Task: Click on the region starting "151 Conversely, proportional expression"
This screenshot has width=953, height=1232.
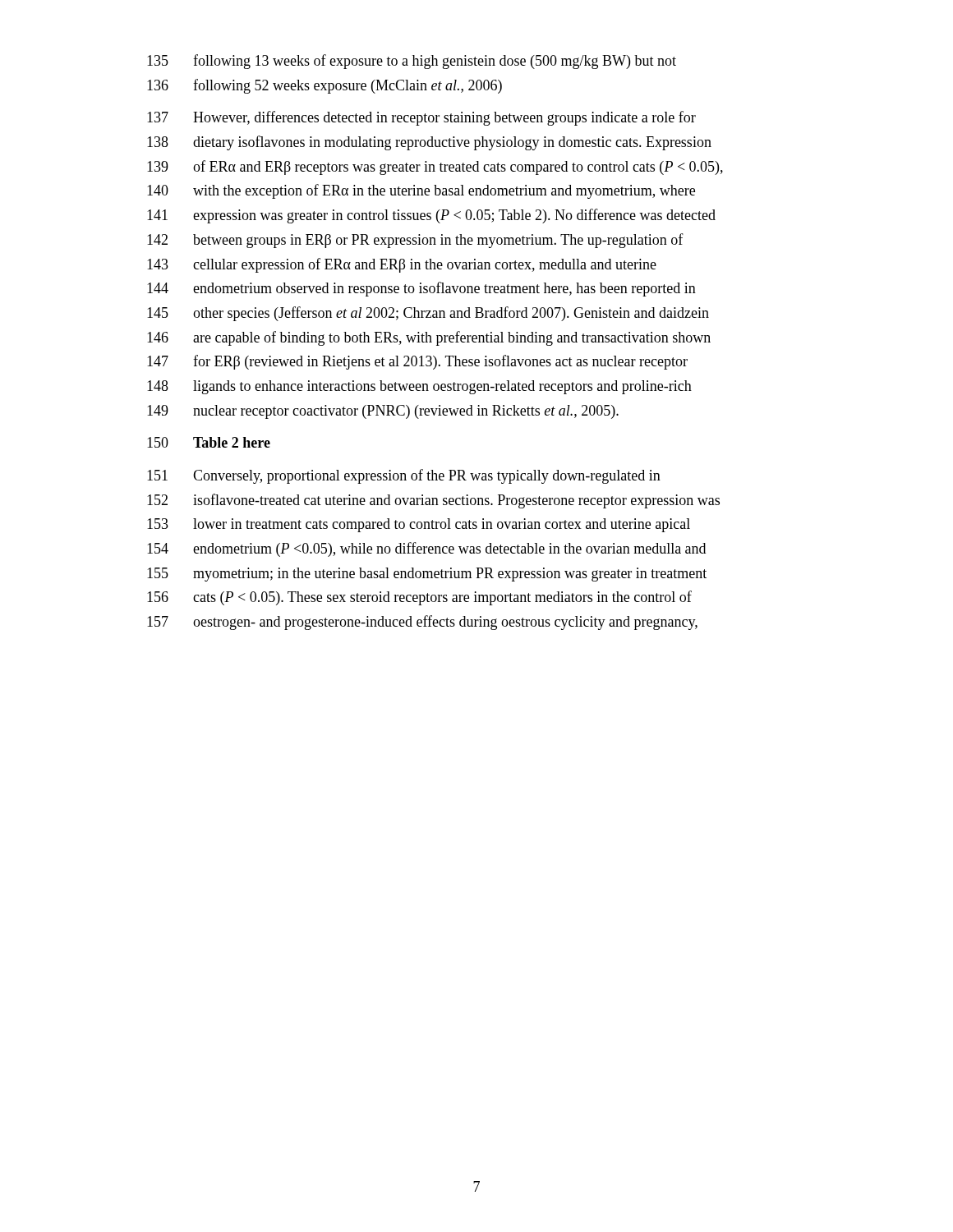Action: (x=472, y=476)
